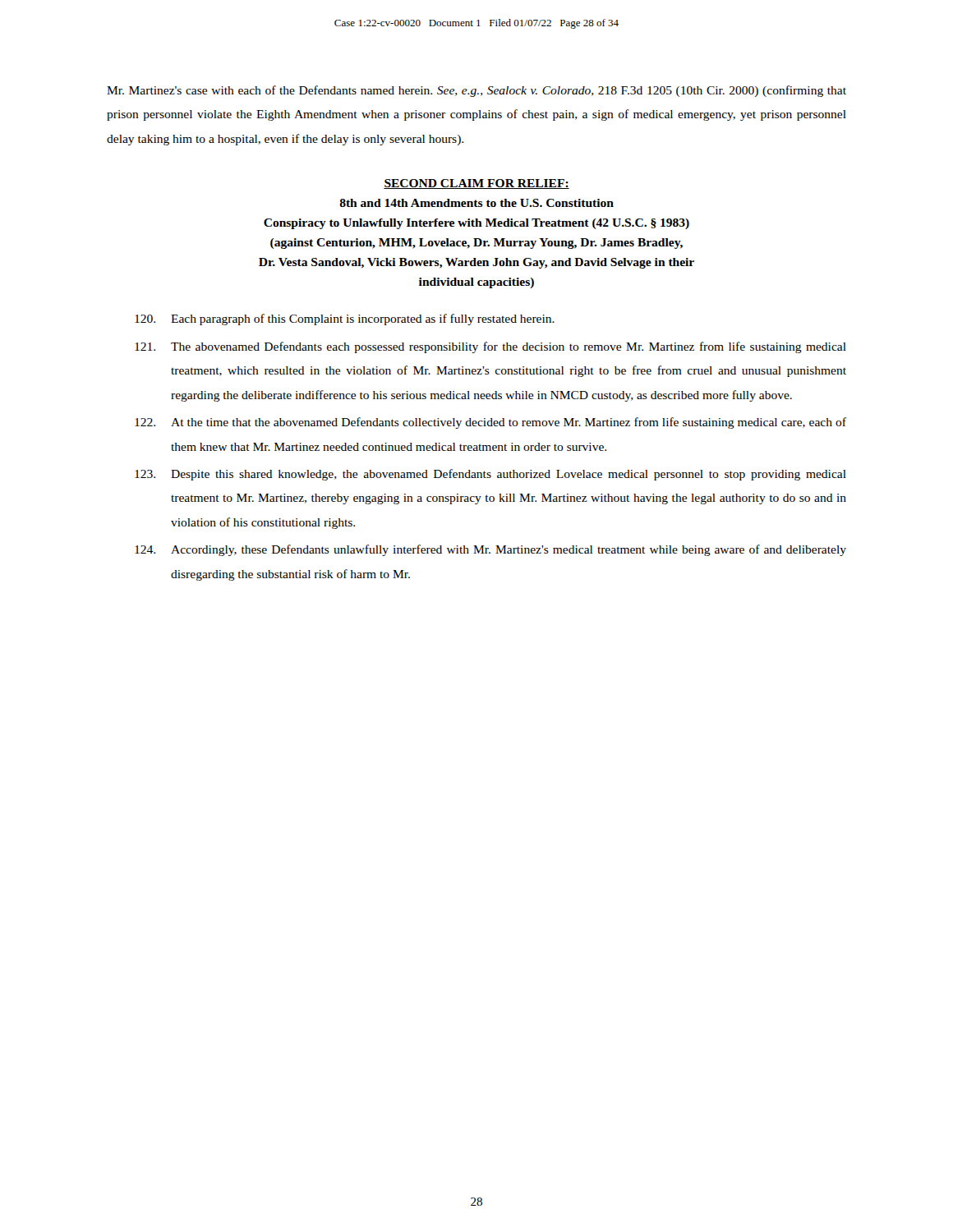953x1232 pixels.
Task: Find the text block starting "Mr. Martinez's case with each"
Action: pos(476,114)
